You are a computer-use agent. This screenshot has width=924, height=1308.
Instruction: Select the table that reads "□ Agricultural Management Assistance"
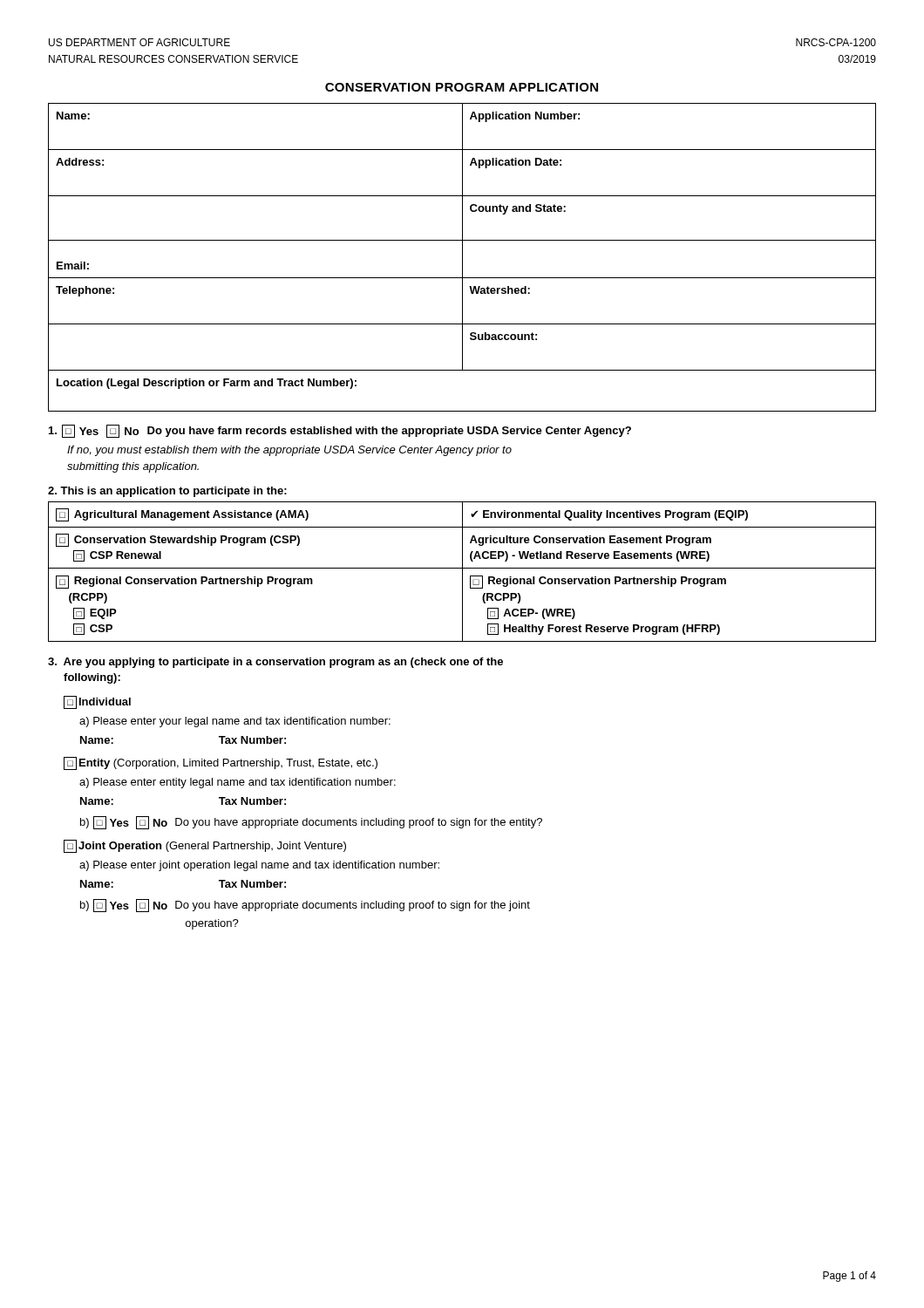[462, 572]
